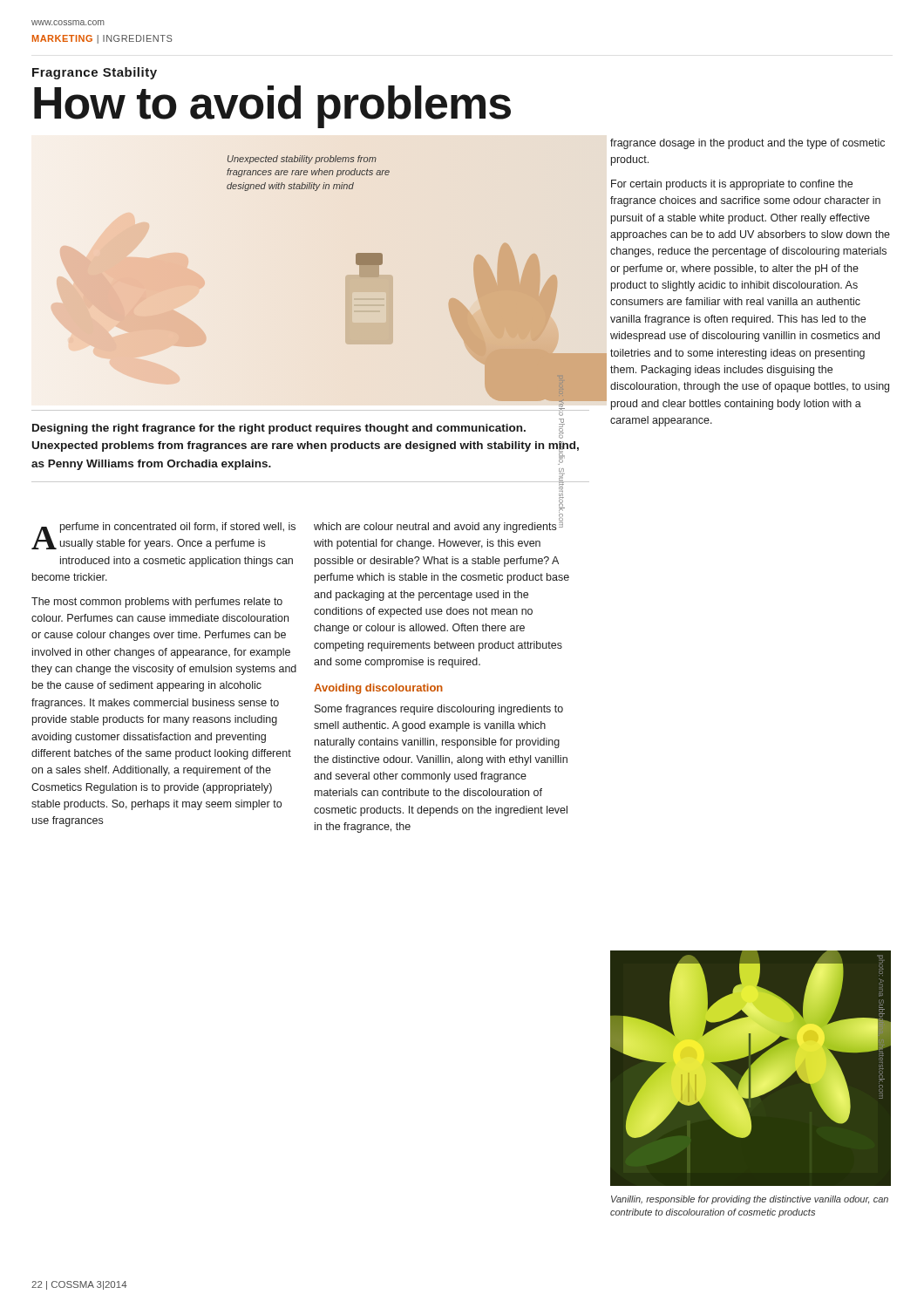This screenshot has width=924, height=1308.
Task: Click on the block starting "Fragrance Stability"
Action: [x=94, y=72]
